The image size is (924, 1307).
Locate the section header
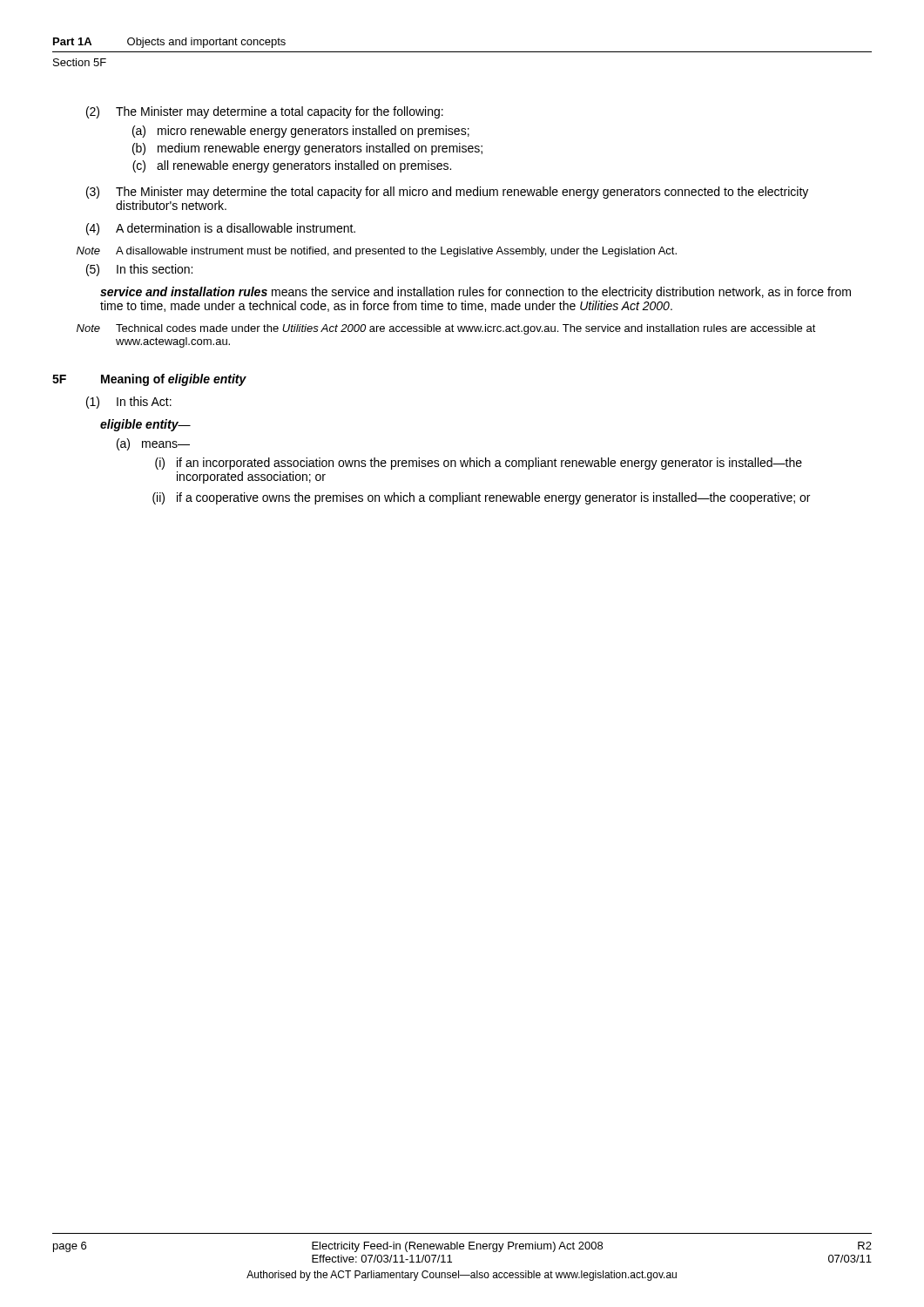149,379
